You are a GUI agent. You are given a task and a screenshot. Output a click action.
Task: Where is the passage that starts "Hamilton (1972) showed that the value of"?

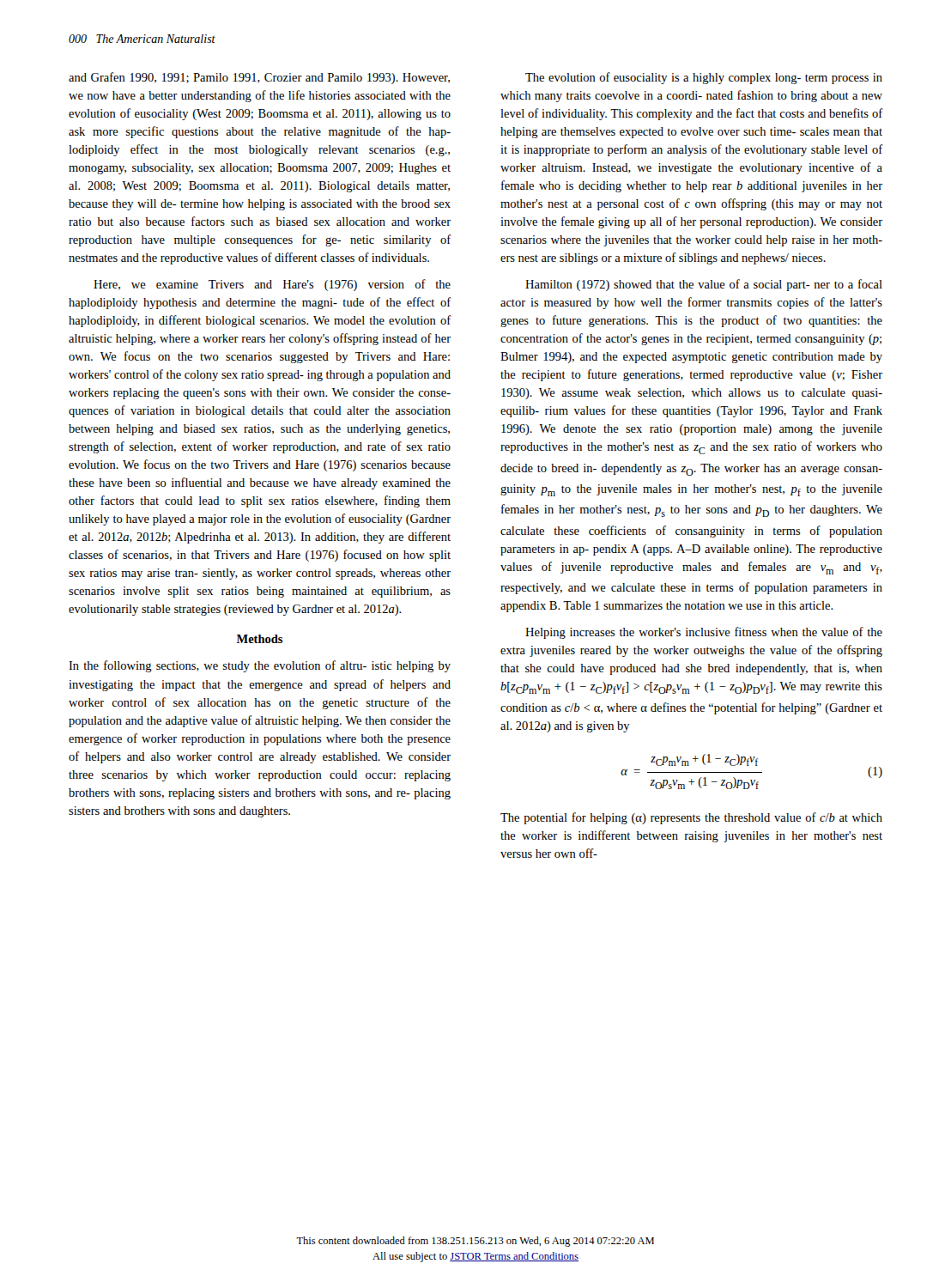pos(691,445)
